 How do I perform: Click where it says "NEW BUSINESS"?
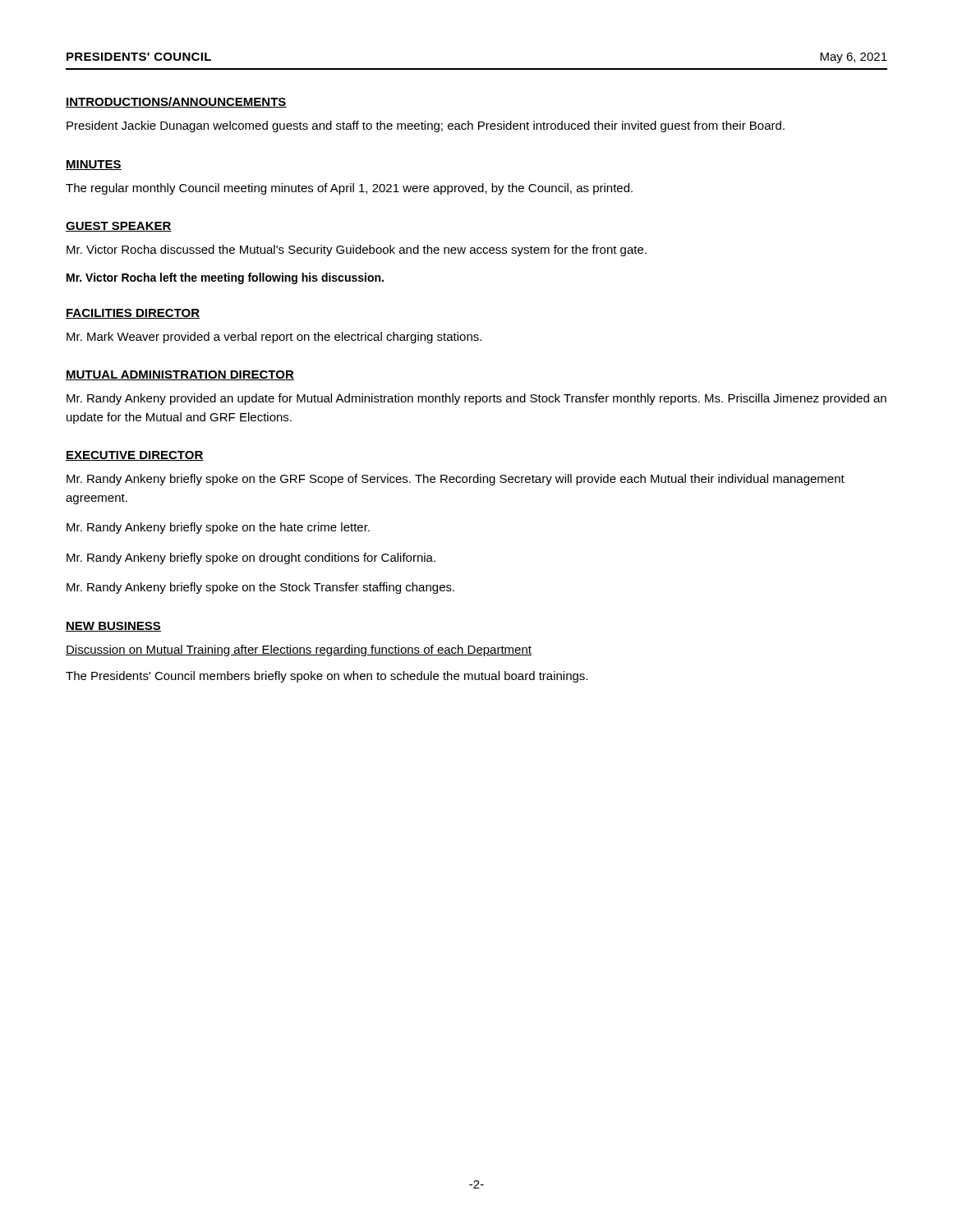pos(113,625)
